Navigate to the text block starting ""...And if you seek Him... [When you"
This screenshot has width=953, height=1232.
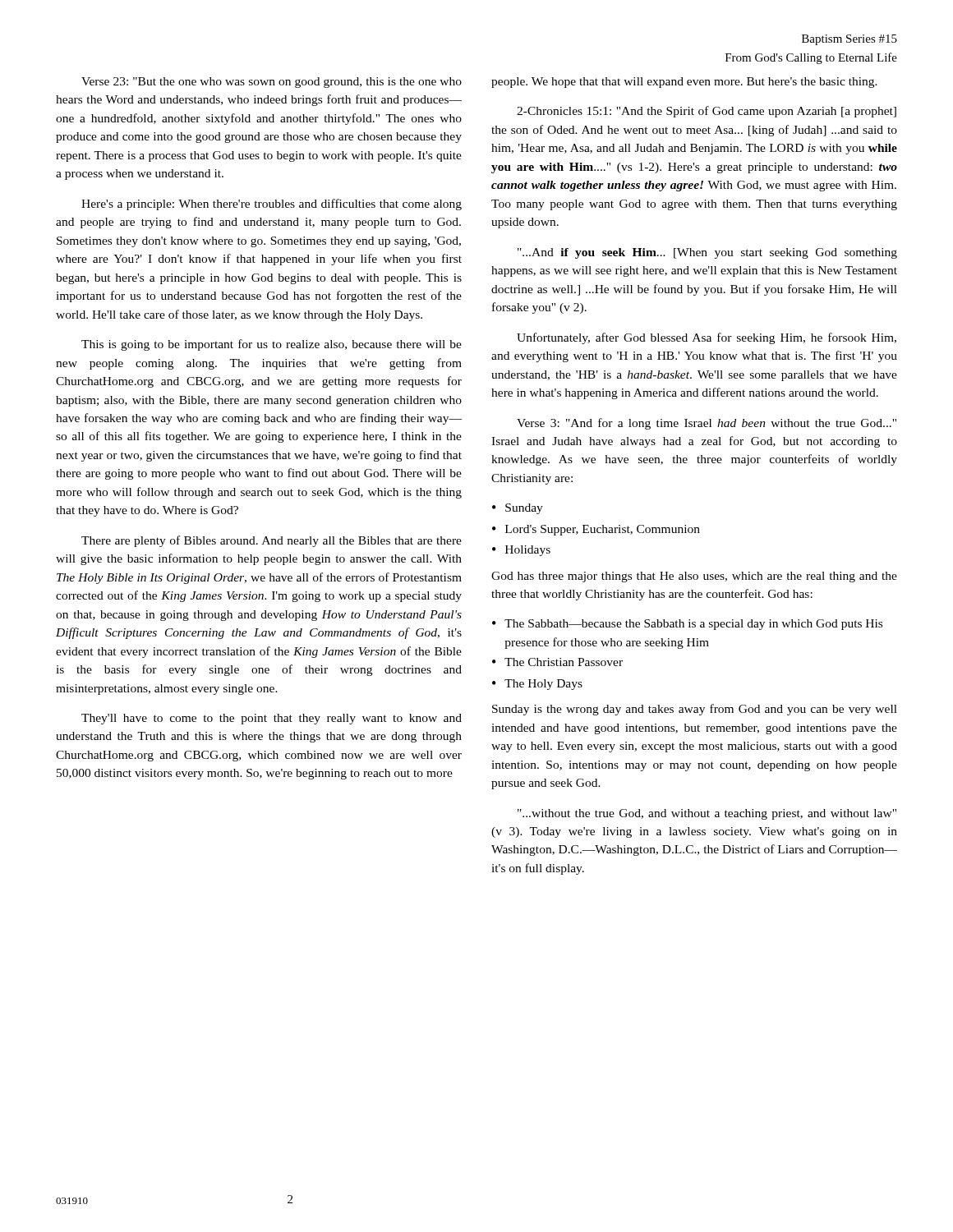point(694,280)
